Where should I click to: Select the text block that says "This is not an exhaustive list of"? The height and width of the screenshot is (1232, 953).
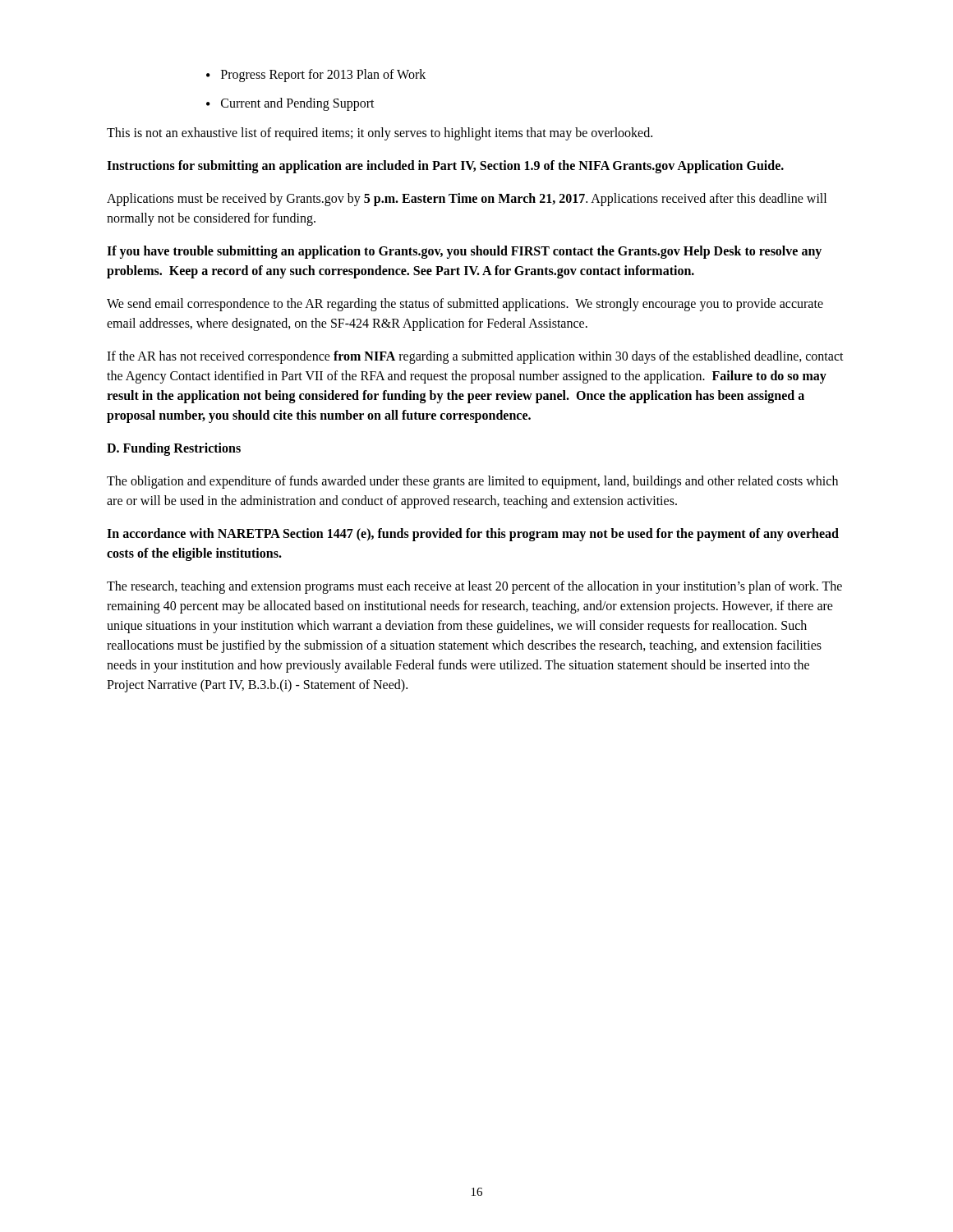click(380, 133)
